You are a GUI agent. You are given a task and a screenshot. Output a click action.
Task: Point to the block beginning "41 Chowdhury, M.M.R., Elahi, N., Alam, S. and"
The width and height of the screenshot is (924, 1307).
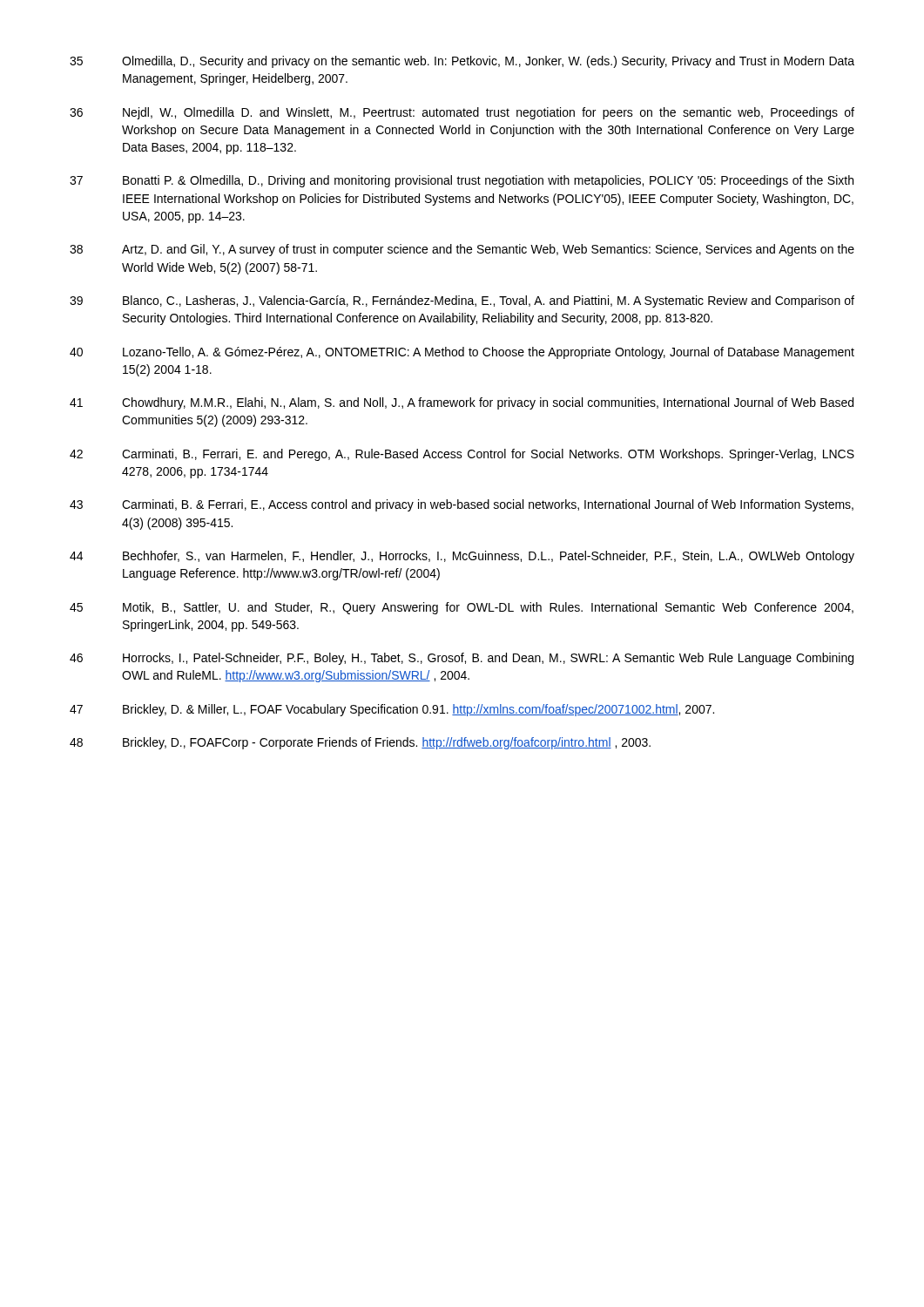[x=462, y=412]
